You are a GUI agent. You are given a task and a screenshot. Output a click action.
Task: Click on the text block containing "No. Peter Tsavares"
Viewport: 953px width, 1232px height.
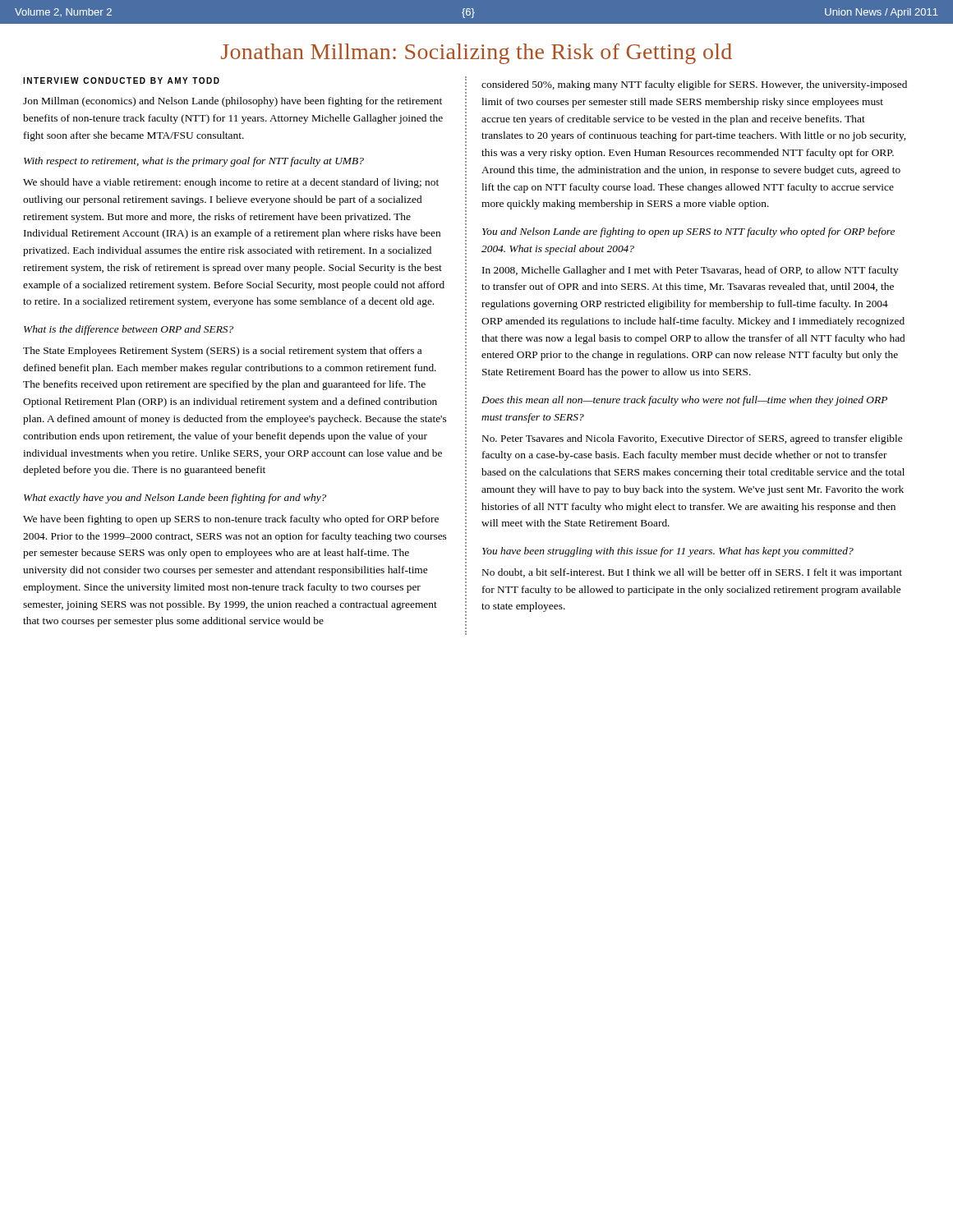click(693, 480)
